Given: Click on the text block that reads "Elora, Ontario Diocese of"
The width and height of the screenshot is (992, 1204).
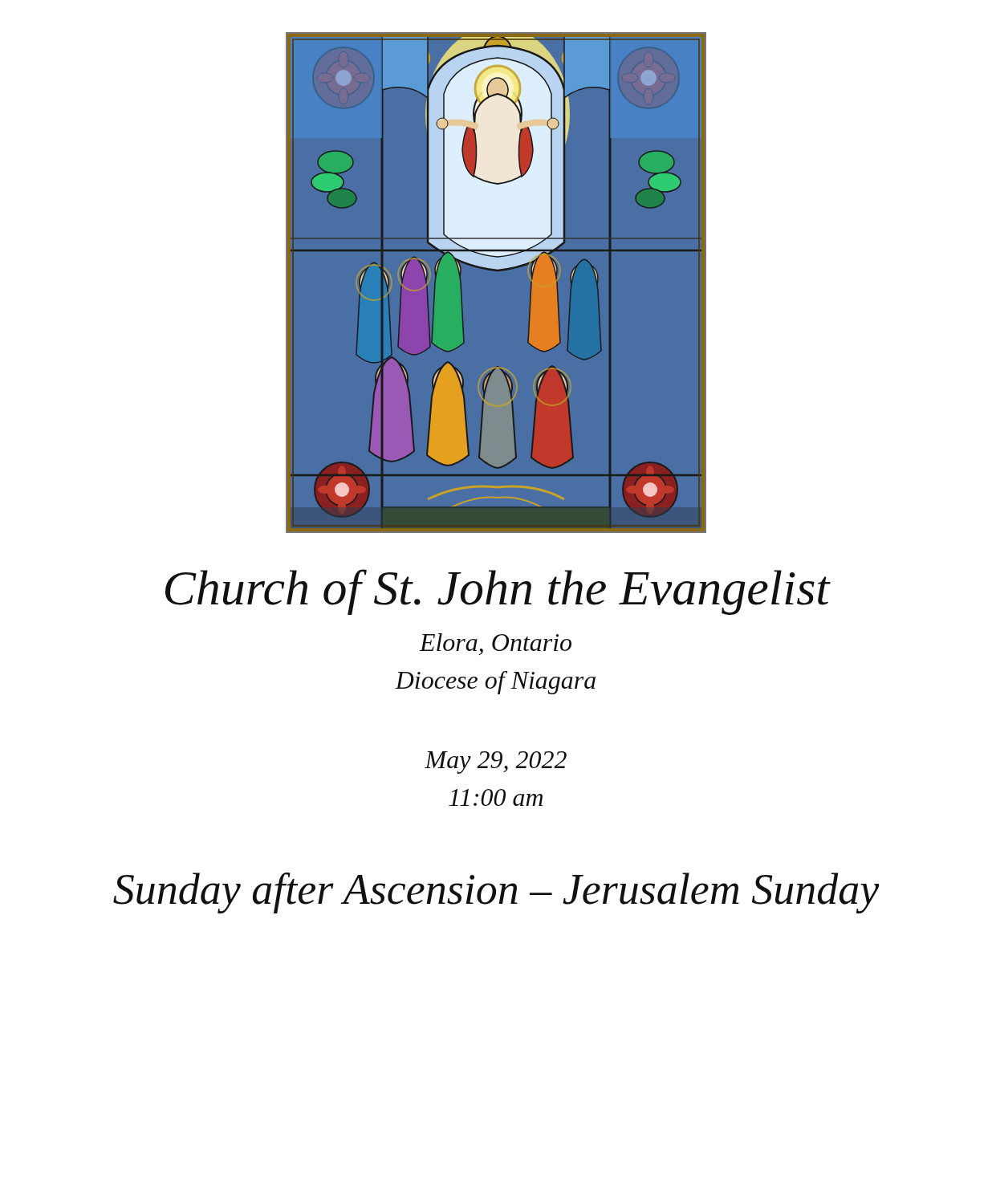Looking at the screenshot, I should [496, 661].
